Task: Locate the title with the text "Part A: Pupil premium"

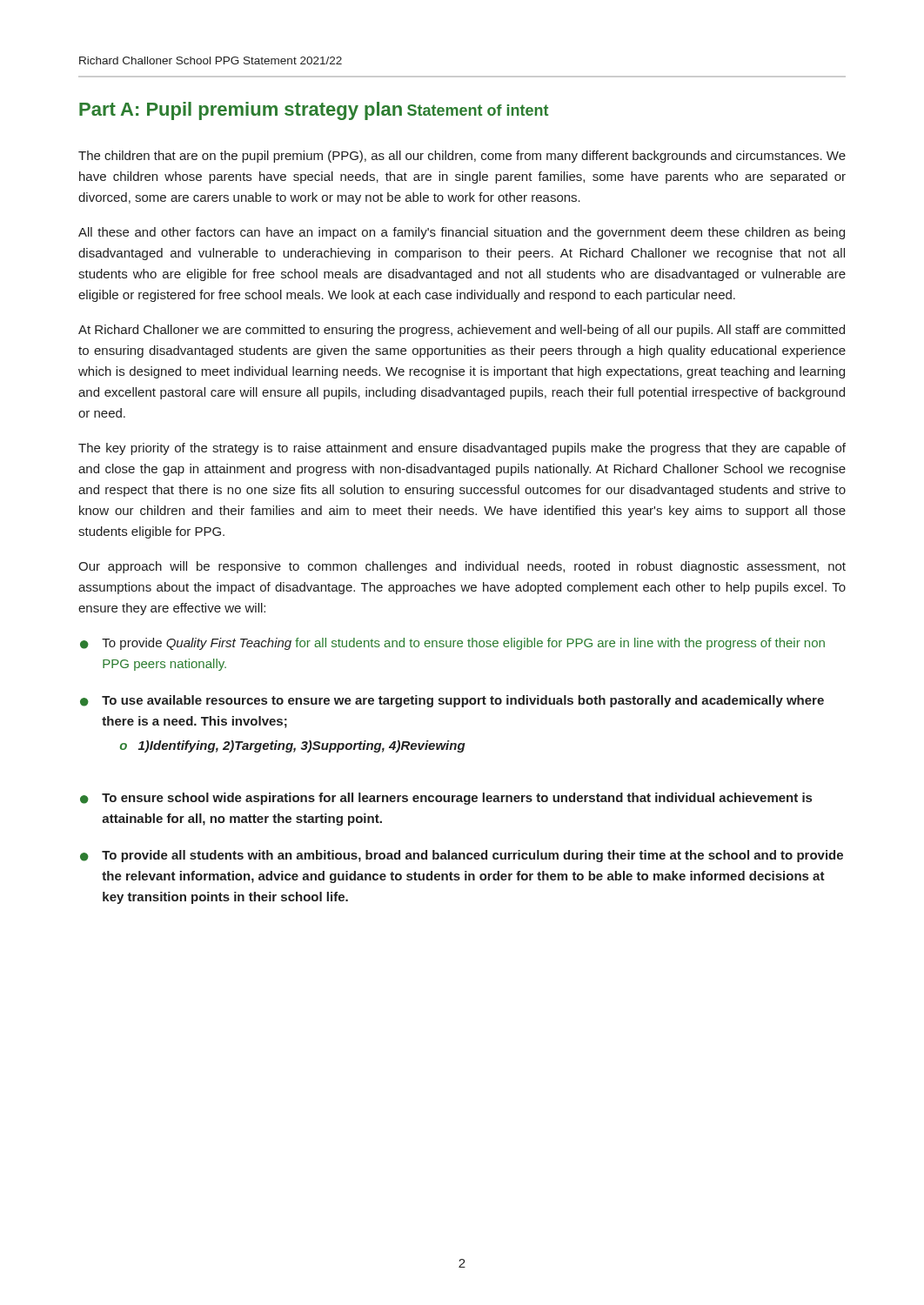Action: (x=241, y=110)
